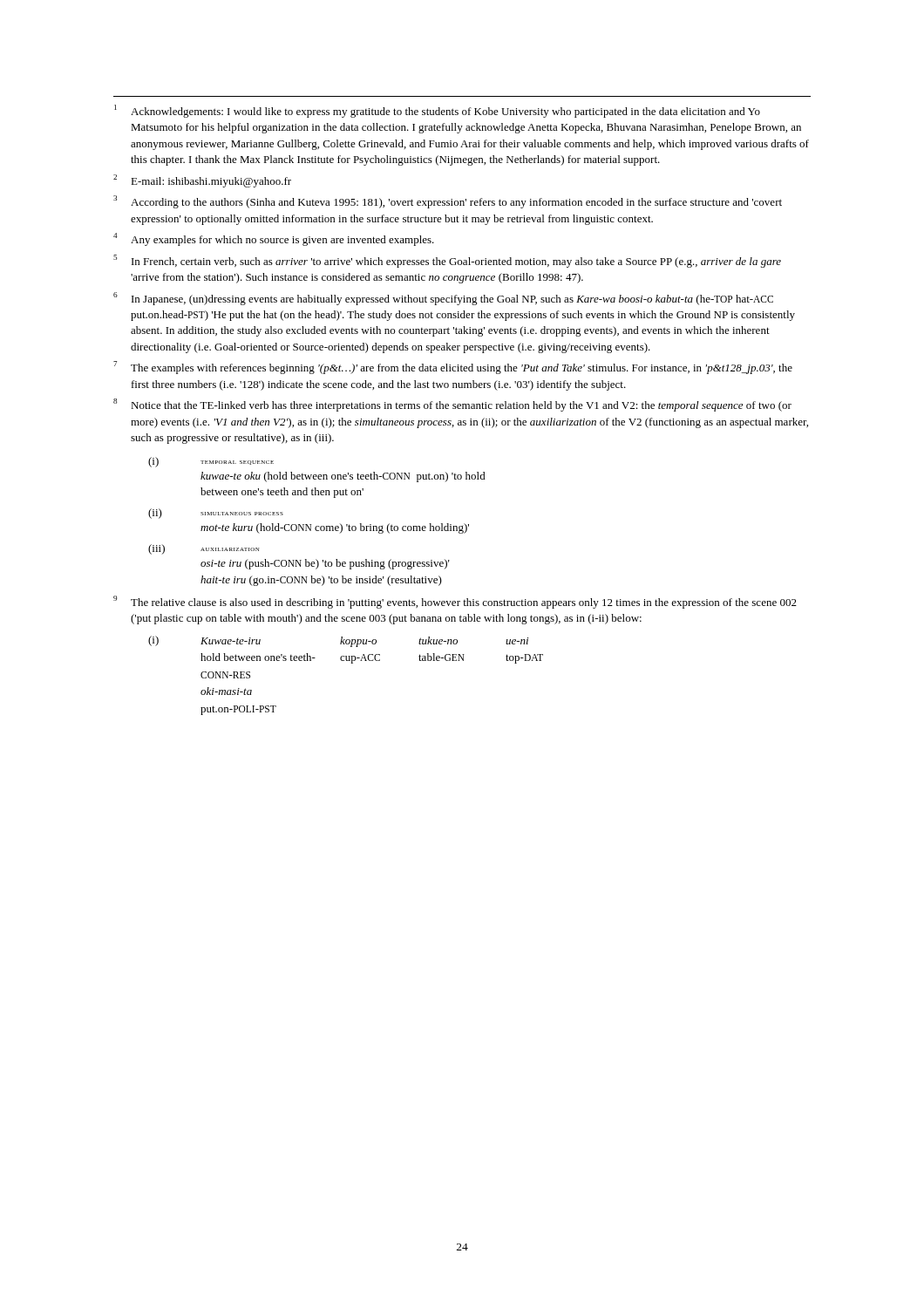Find the list item that reads "(iii) auxiliarization osi-te iru (push-CONN be)"

[x=204, y=549]
